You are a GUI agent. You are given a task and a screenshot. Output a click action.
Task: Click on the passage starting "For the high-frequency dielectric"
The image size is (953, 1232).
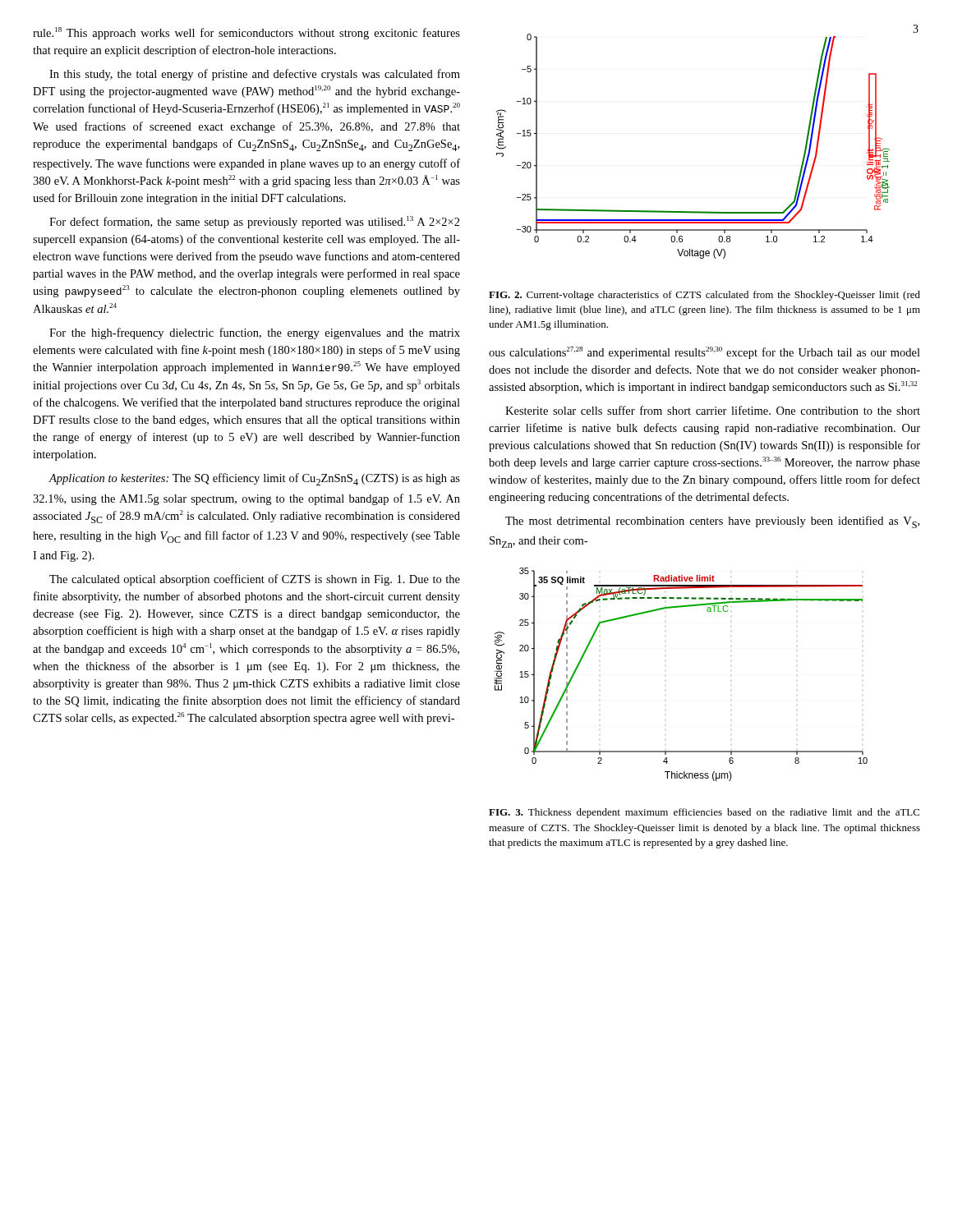[246, 394]
